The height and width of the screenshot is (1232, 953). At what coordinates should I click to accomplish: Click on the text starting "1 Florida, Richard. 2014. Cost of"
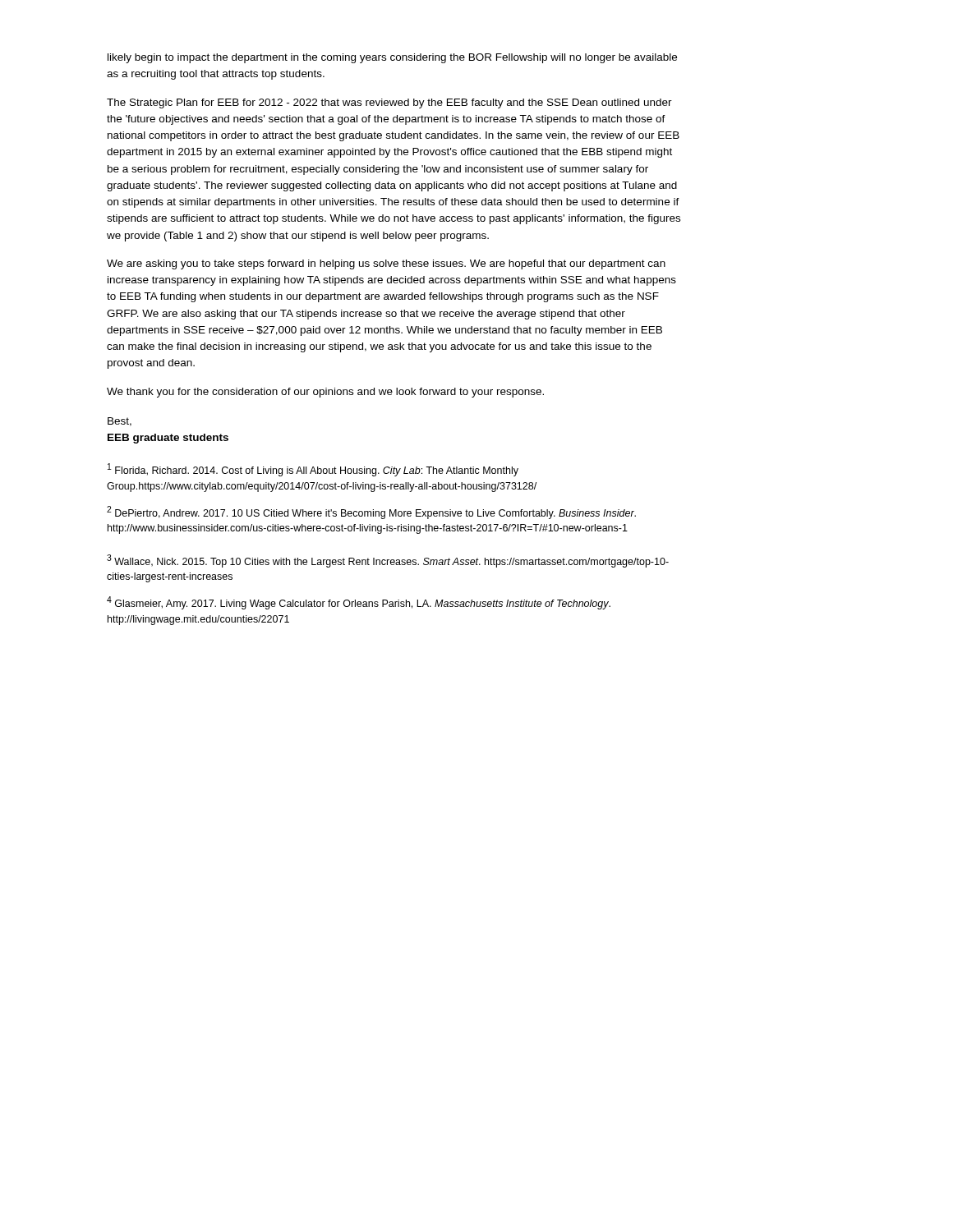click(322, 477)
